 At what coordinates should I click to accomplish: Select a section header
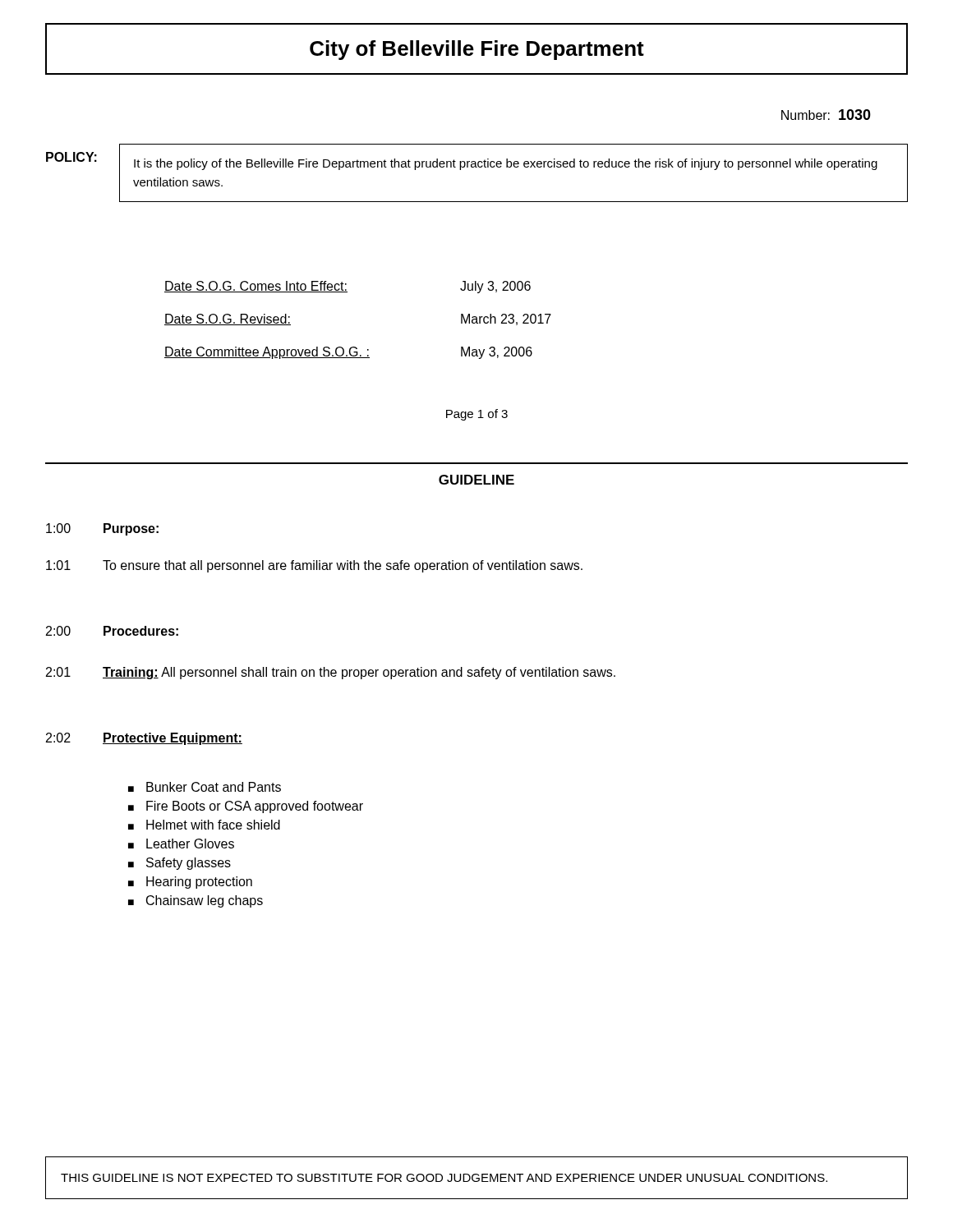pyautogui.click(x=476, y=480)
